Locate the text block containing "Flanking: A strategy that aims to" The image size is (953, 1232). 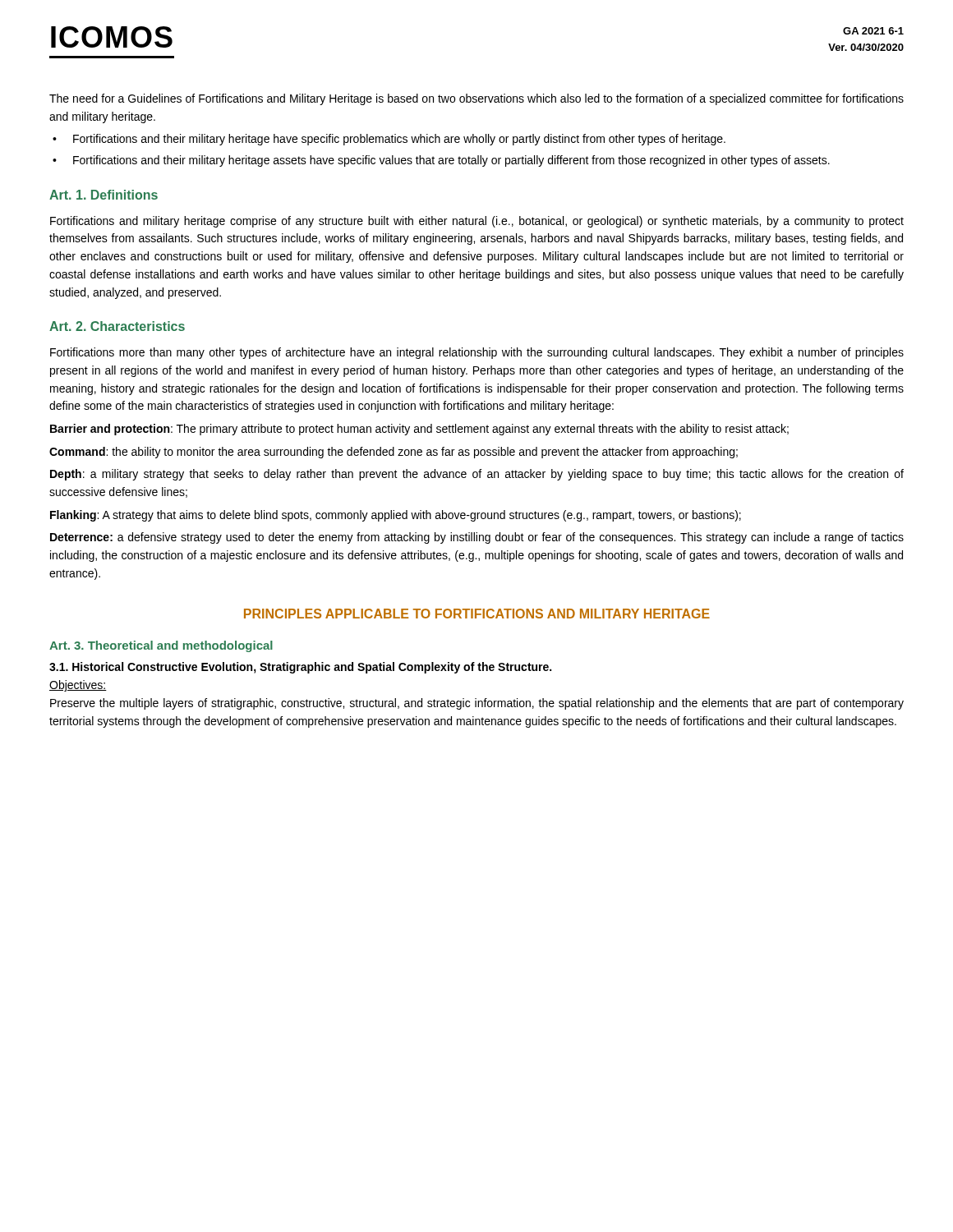395,515
